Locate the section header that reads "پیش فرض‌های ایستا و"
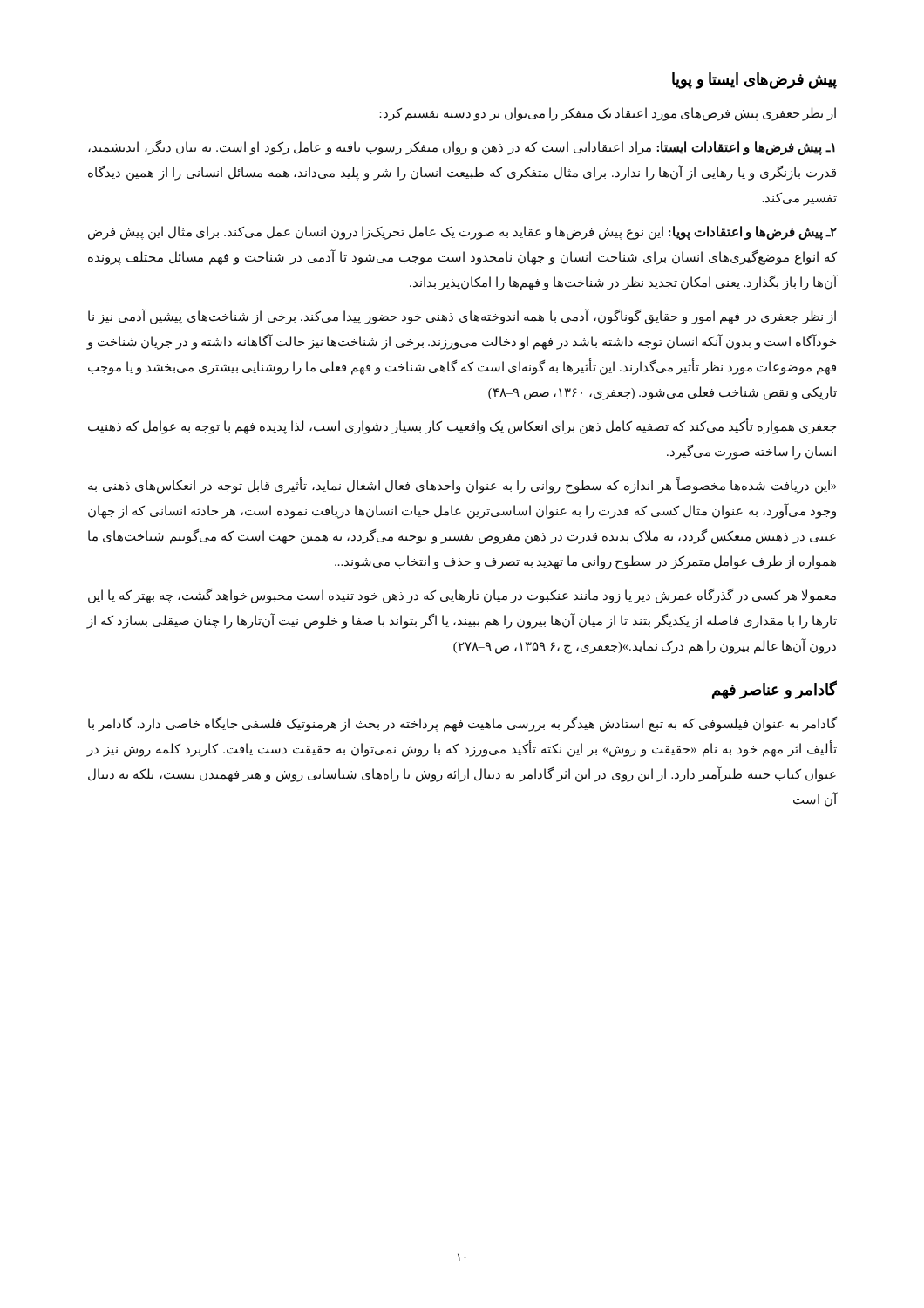This screenshot has height=1308, width=924. point(754,79)
